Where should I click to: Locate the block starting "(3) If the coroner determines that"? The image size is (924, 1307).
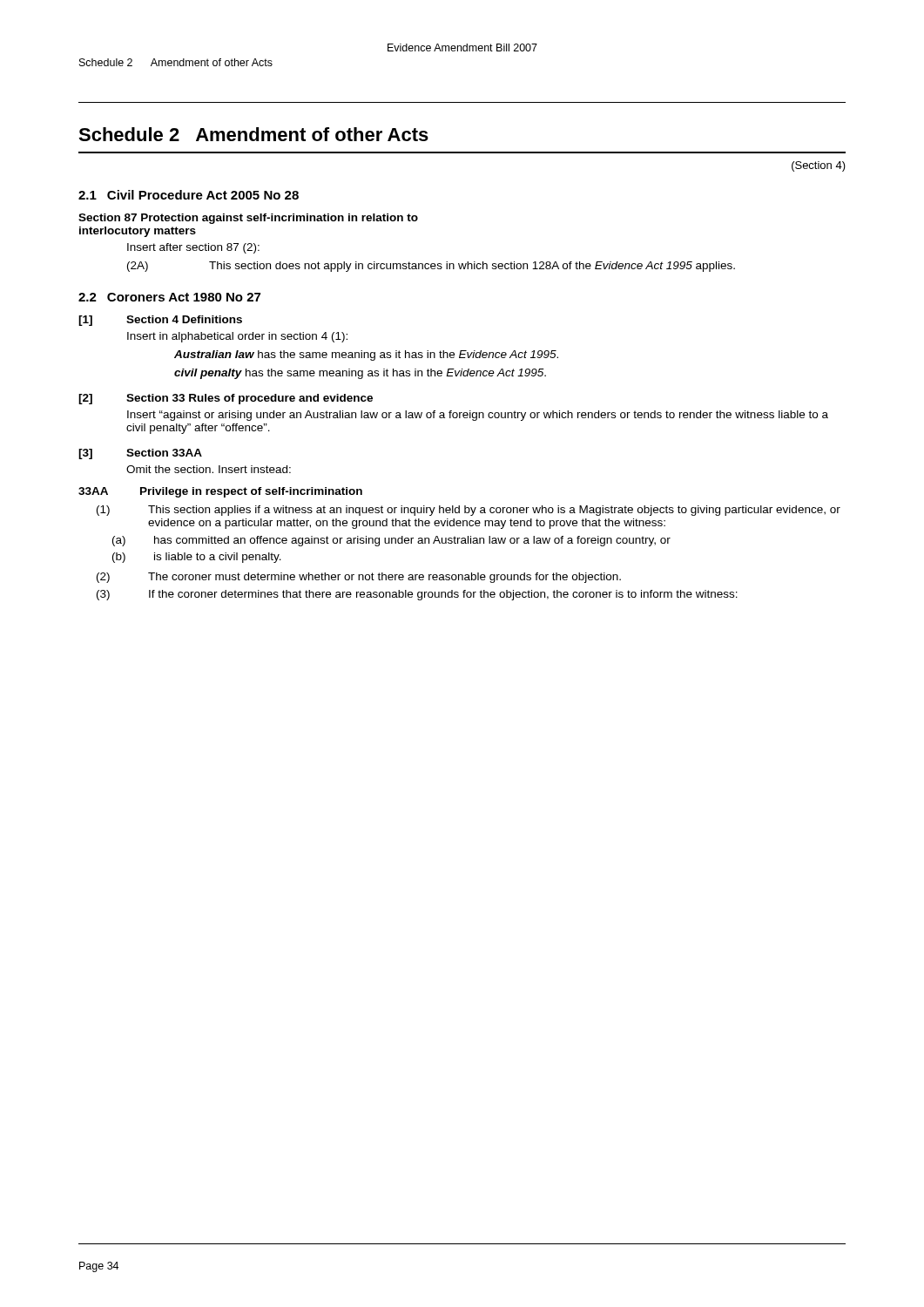pyautogui.click(x=462, y=594)
